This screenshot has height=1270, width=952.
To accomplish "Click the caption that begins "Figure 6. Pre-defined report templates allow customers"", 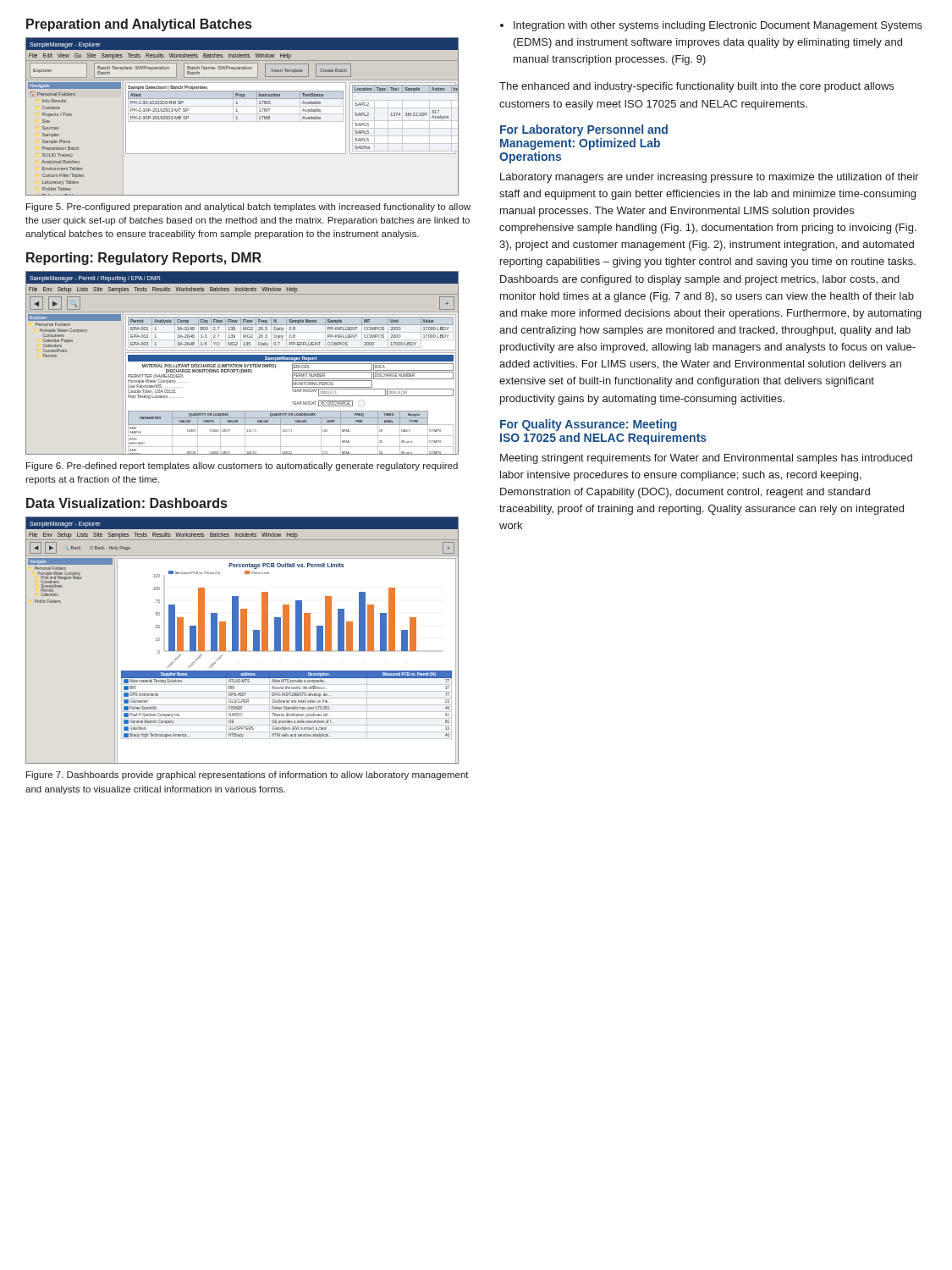I will [x=242, y=473].
